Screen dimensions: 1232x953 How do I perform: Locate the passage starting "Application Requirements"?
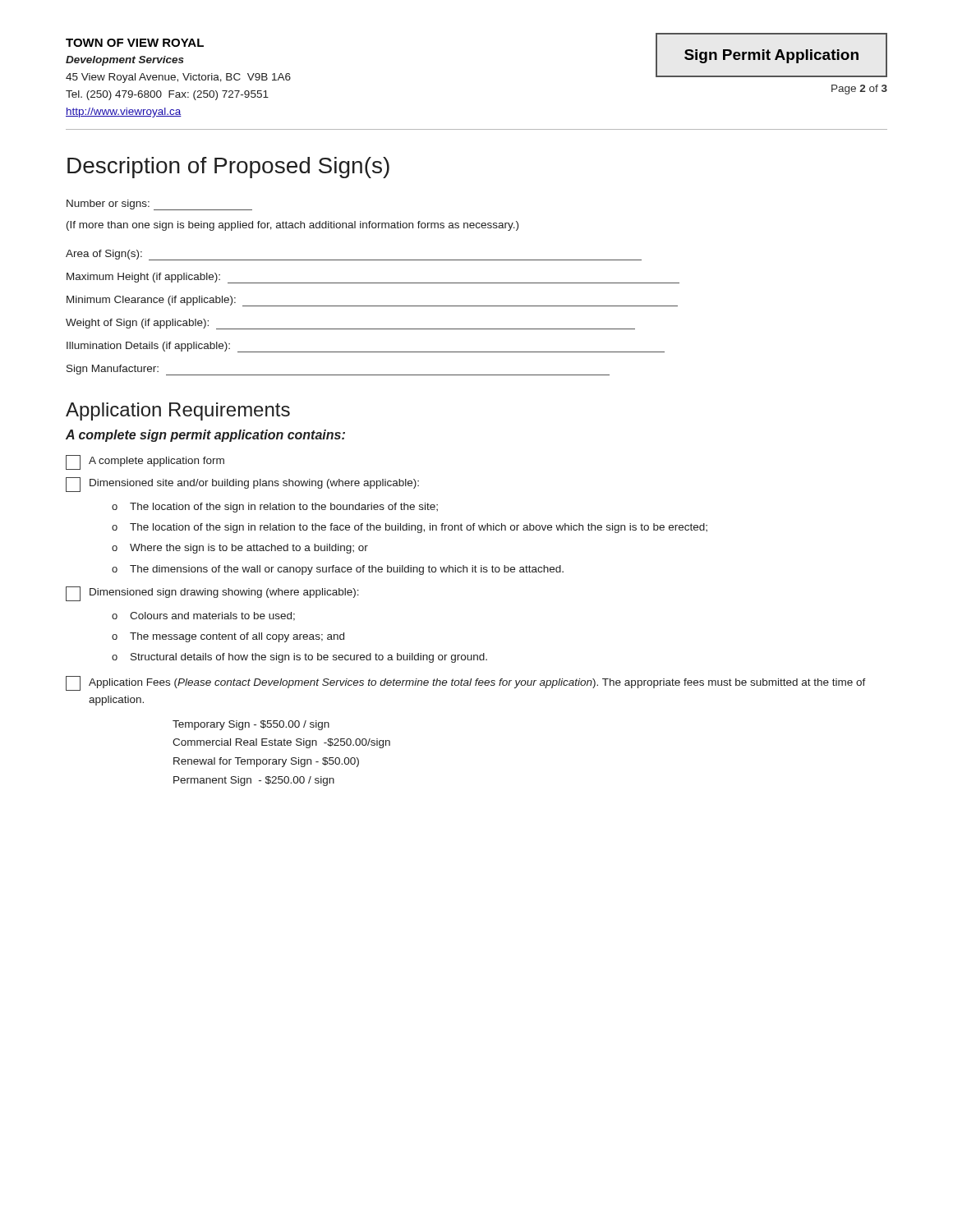(x=178, y=409)
